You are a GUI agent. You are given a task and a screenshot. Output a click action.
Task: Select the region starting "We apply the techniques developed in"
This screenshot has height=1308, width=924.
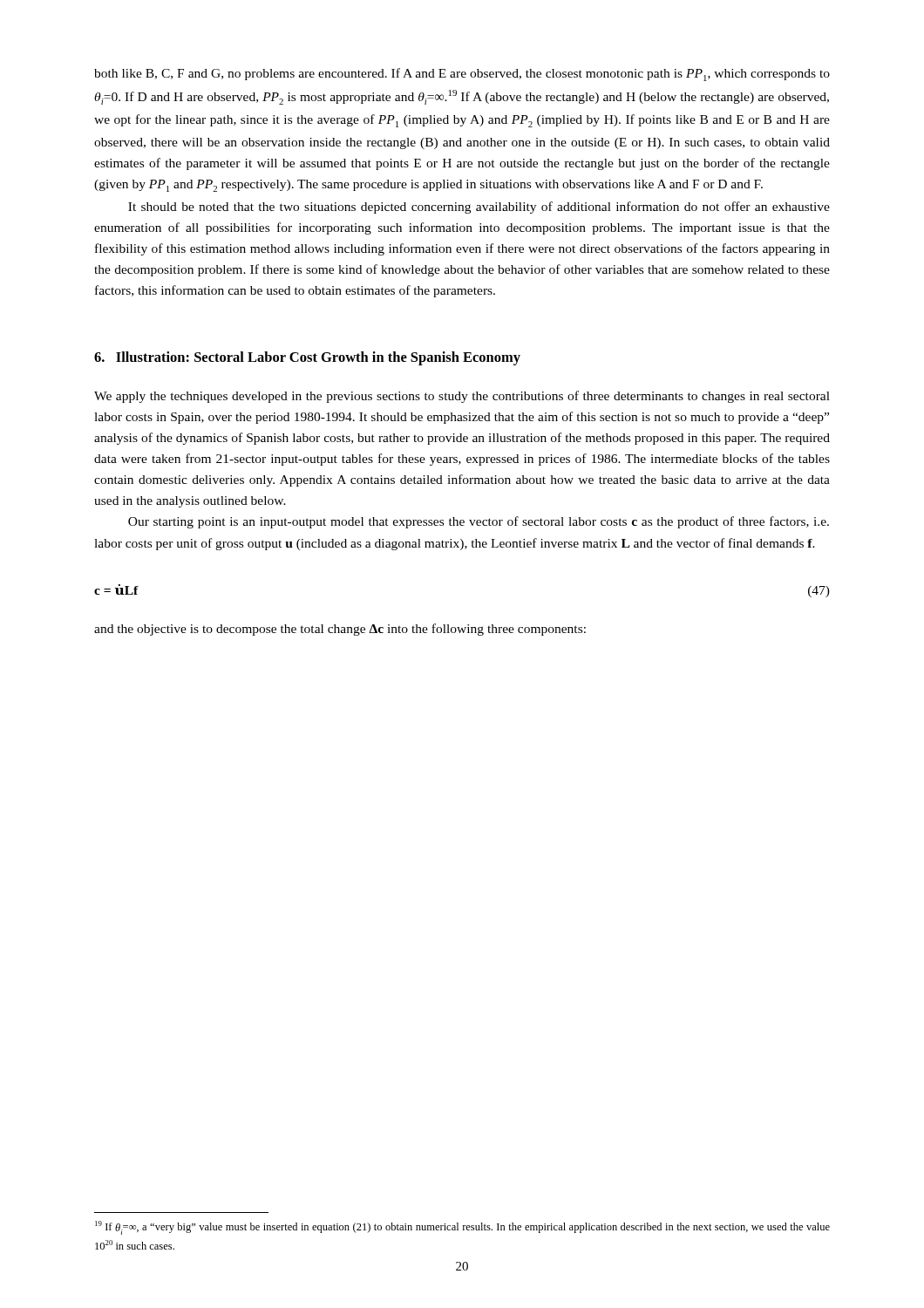462,470
